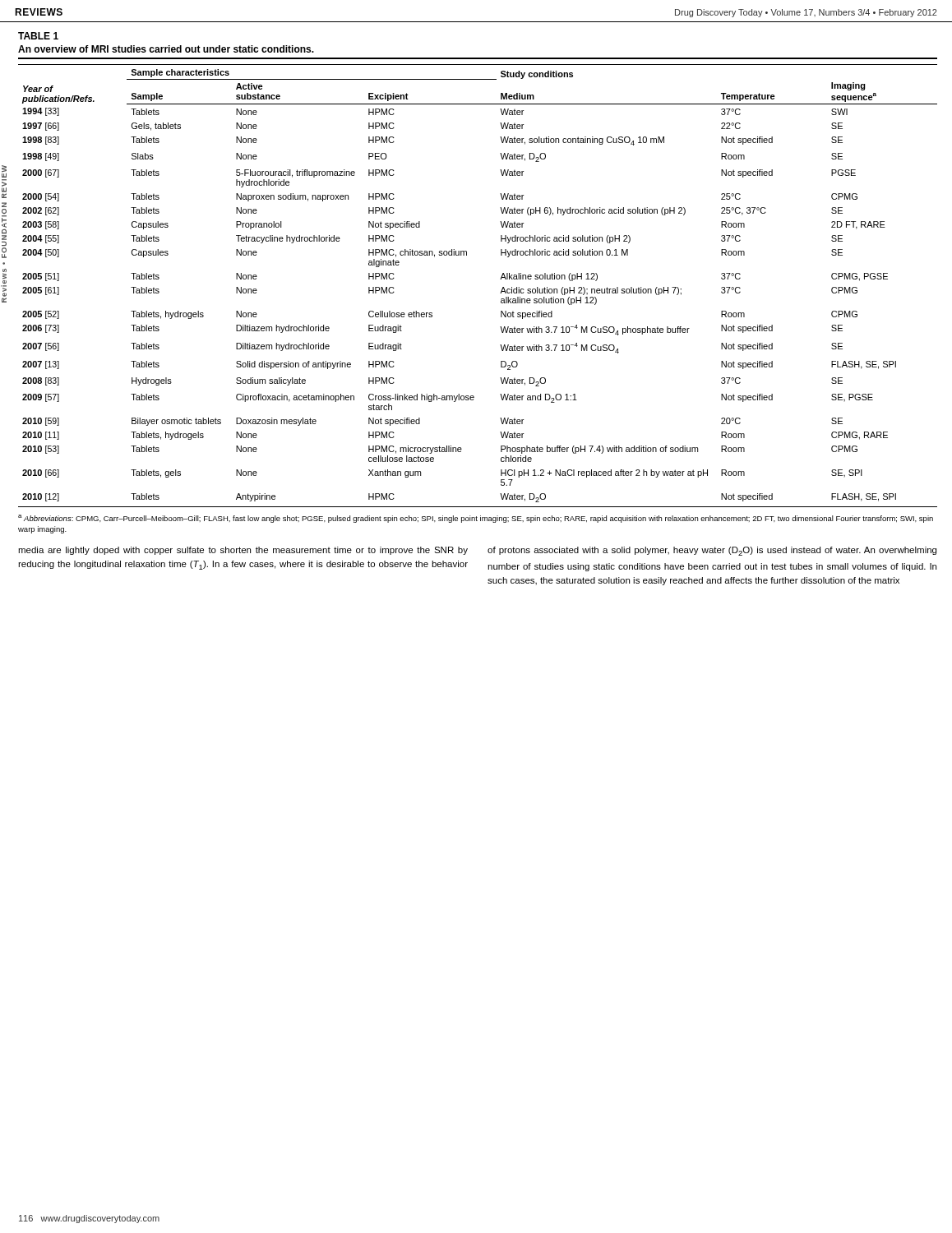Point to the caption beginning "An overview of MRI"

(x=166, y=49)
